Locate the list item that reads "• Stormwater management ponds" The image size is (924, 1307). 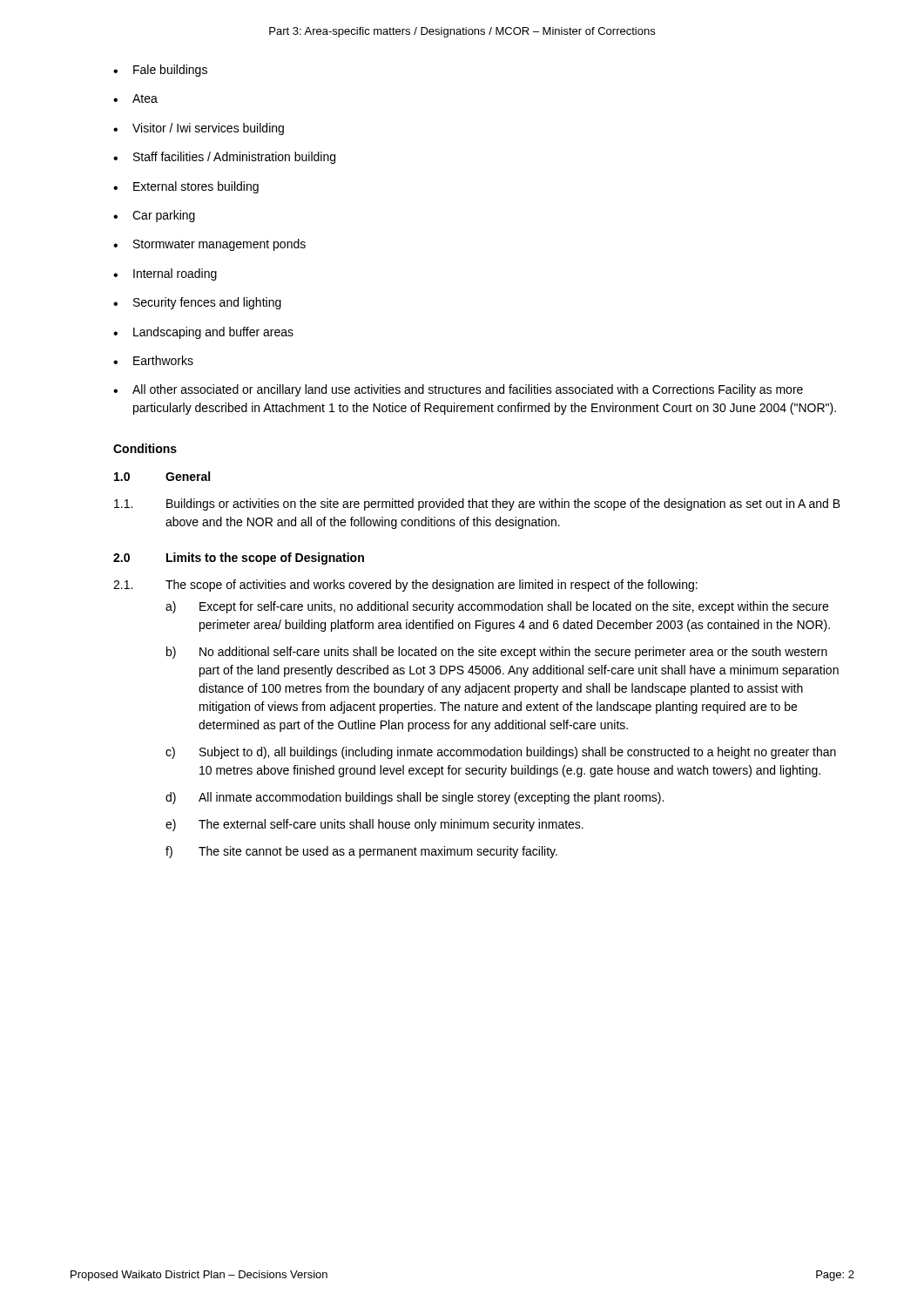210,246
